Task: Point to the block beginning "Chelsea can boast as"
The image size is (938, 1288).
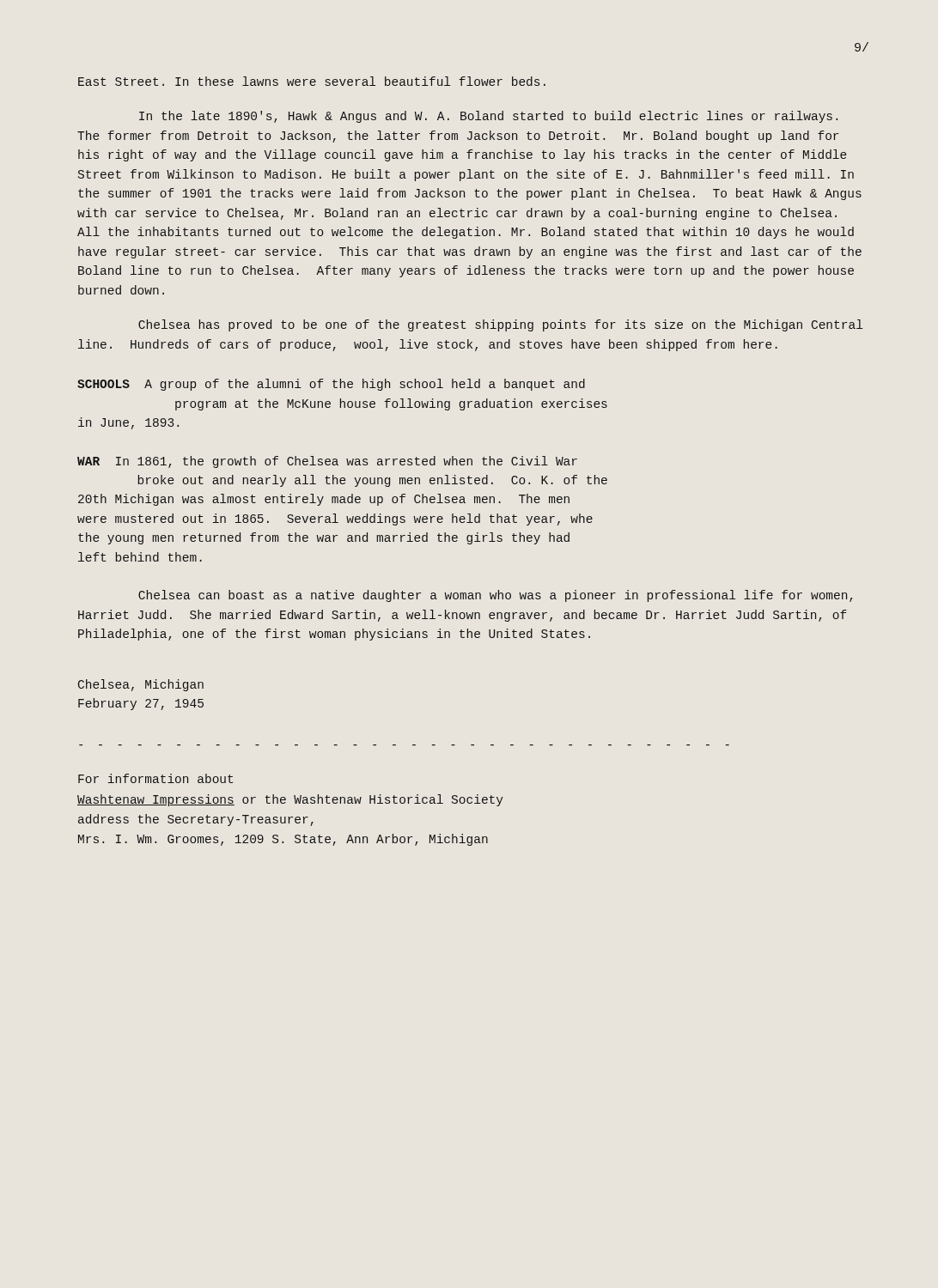Action: (466, 615)
